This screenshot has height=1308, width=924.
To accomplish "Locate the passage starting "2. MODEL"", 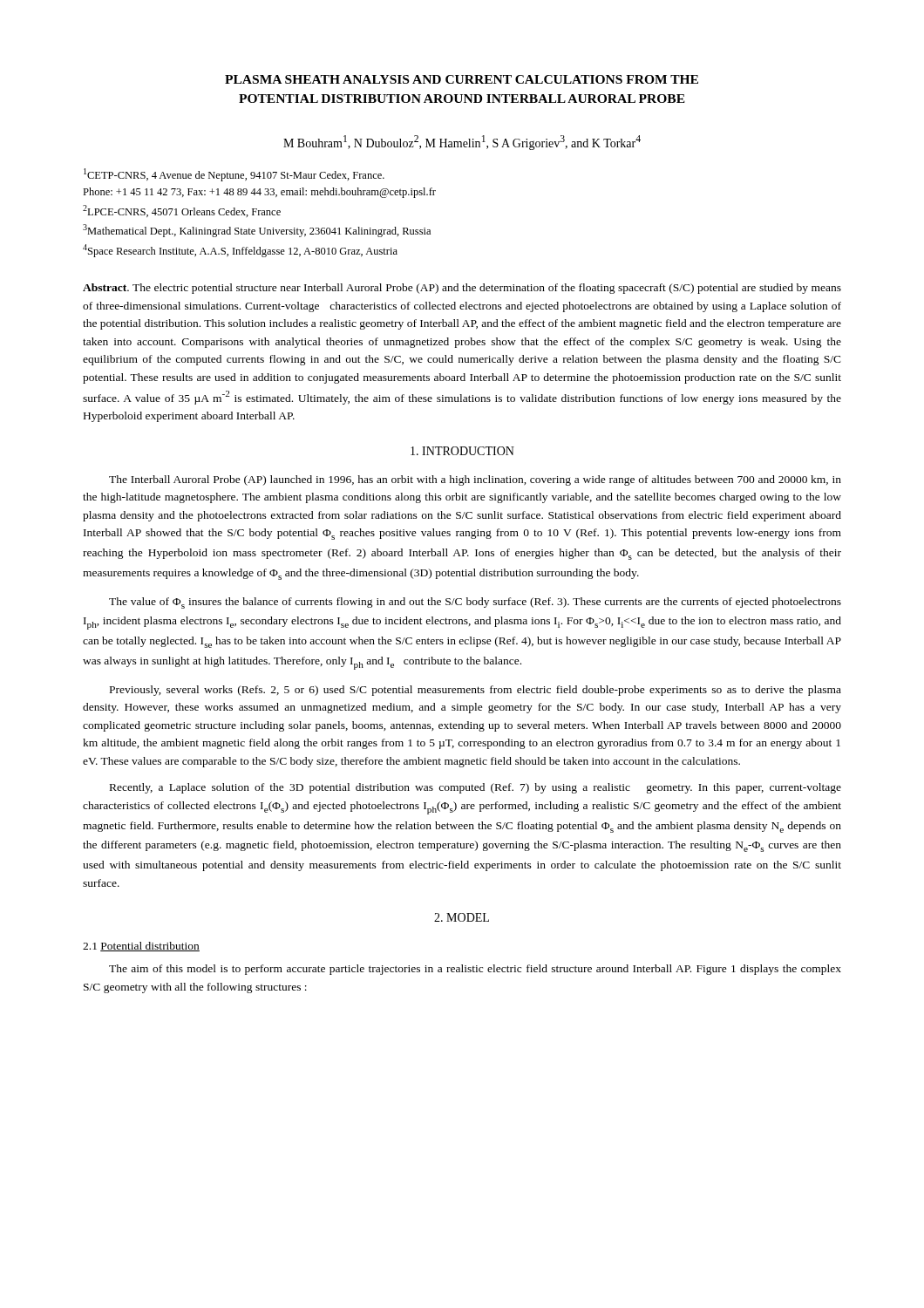I will (x=462, y=918).
